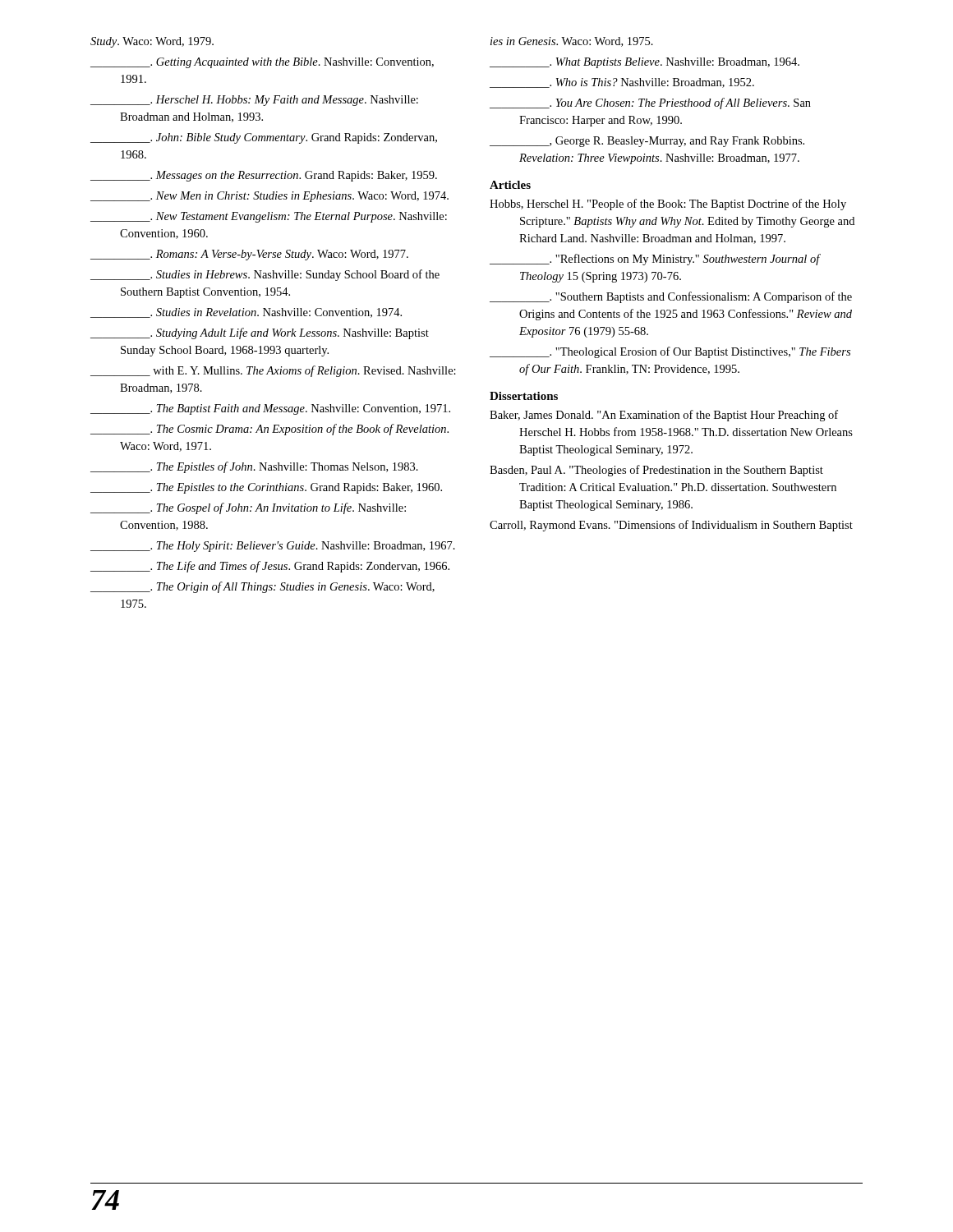Point to the element starting "__________. The Cosmic Drama: An Exposition of"

pyautogui.click(x=270, y=438)
